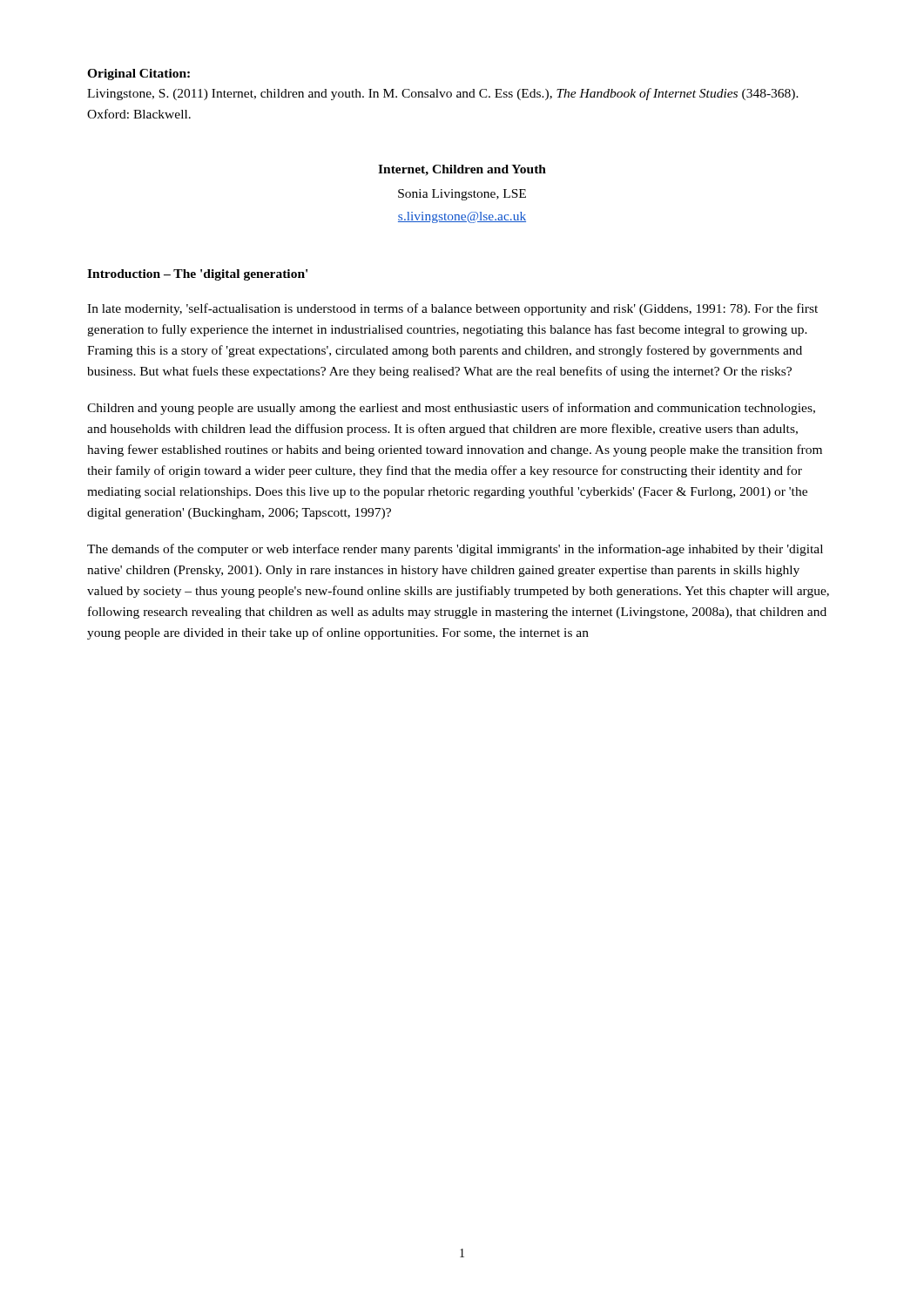924x1307 pixels.
Task: Find the element starting "Children and young people are usually among"
Action: [x=455, y=460]
